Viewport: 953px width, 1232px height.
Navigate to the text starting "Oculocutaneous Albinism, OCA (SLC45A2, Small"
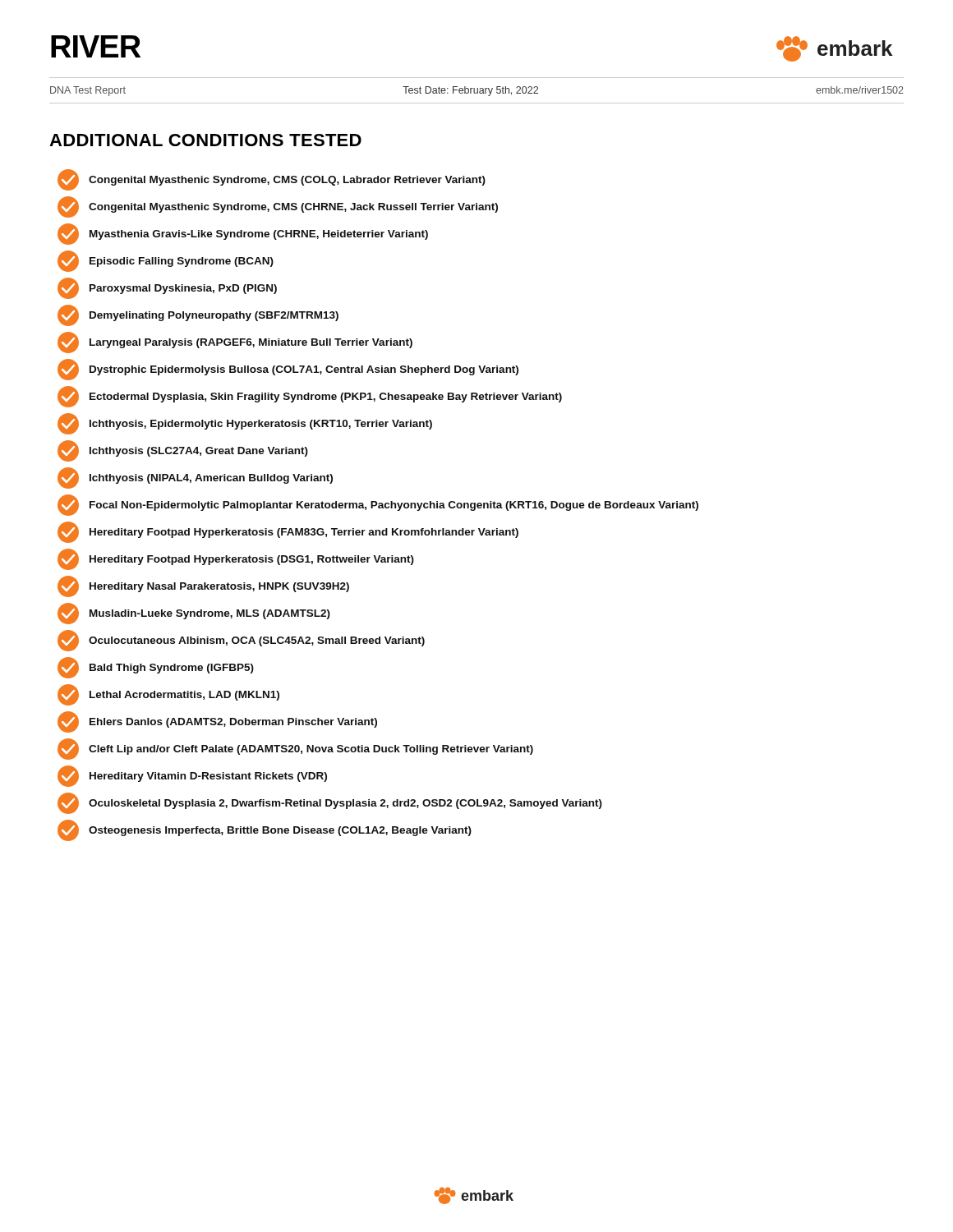tap(241, 641)
